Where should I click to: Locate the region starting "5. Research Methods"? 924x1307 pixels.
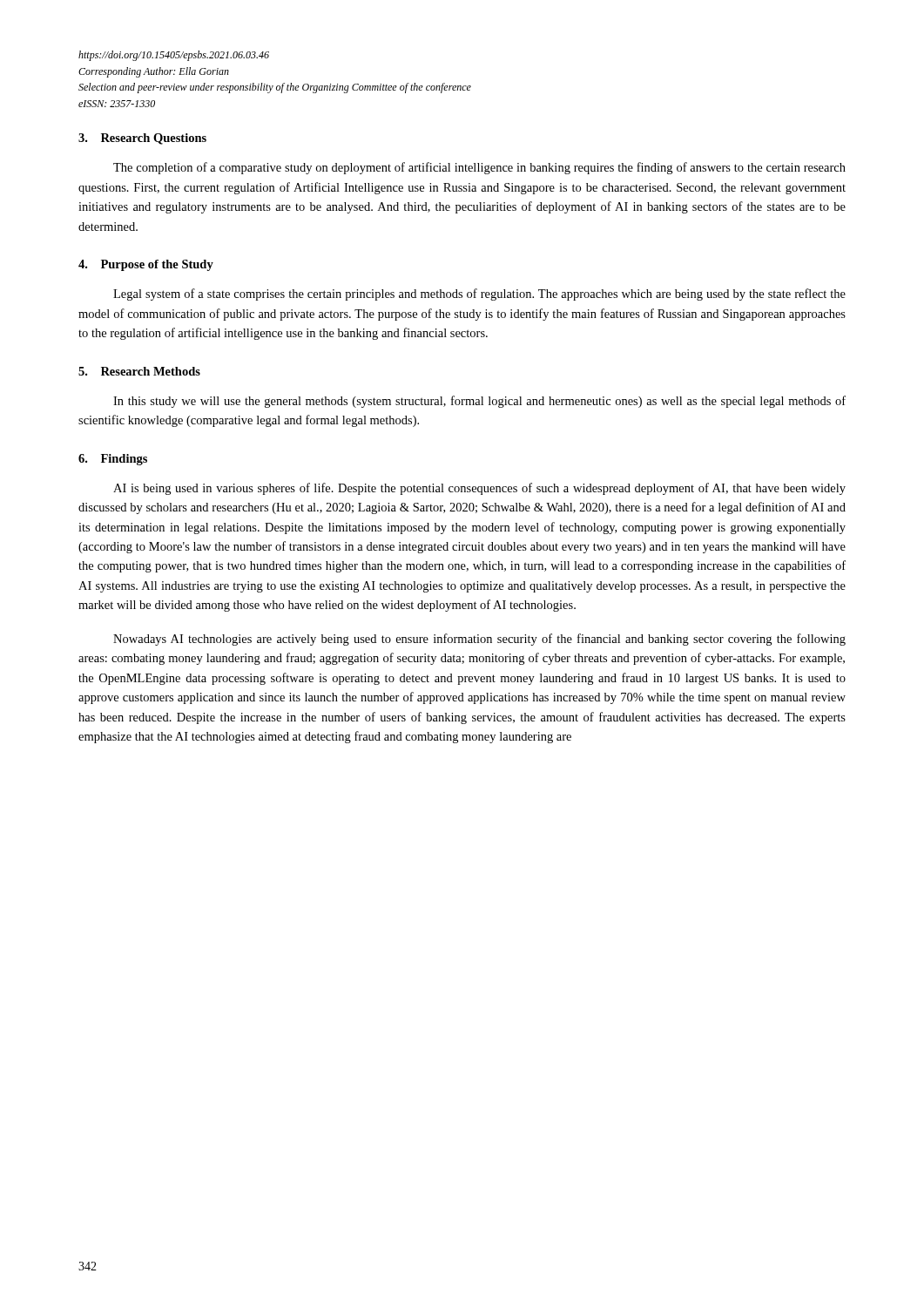tap(139, 371)
